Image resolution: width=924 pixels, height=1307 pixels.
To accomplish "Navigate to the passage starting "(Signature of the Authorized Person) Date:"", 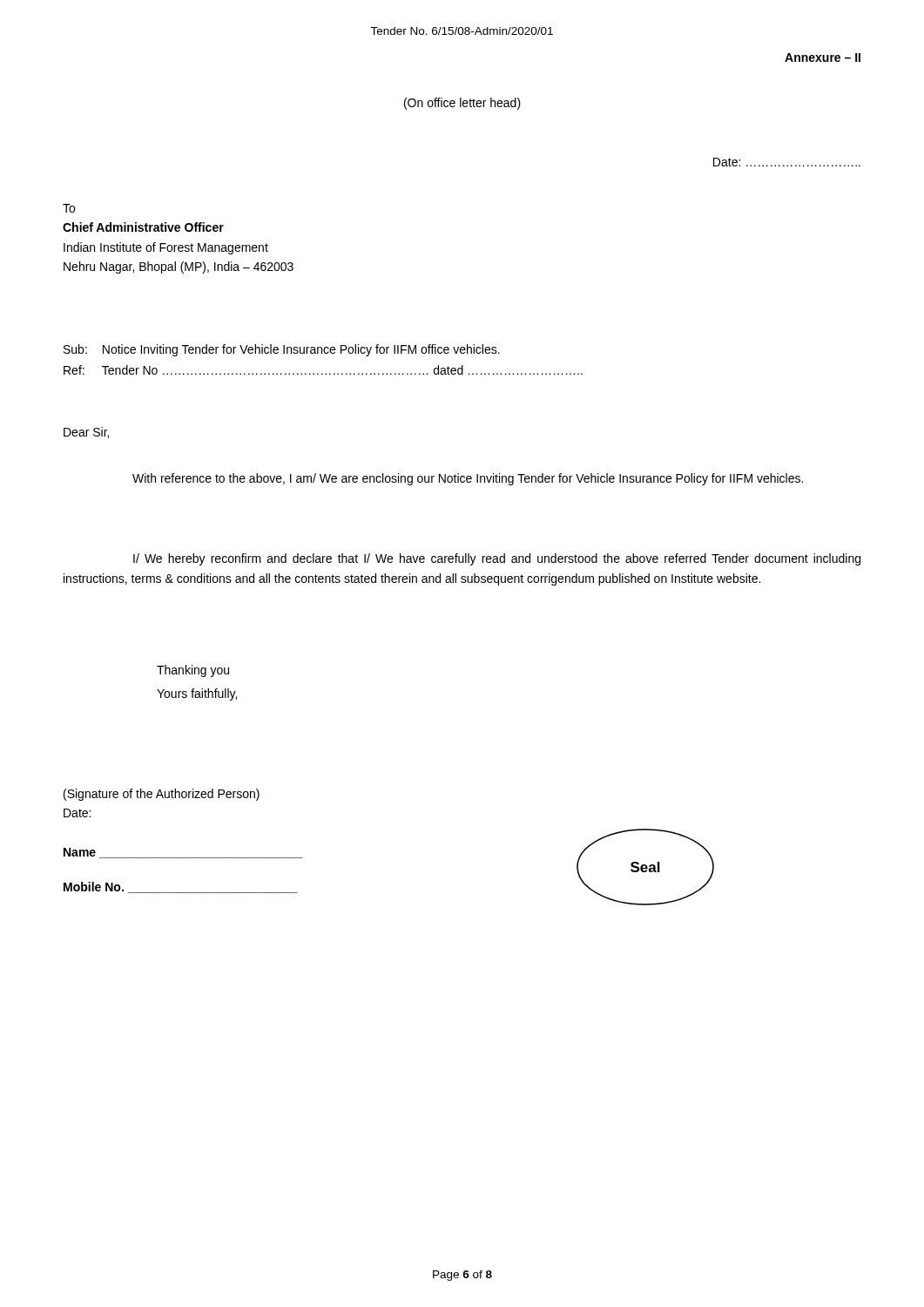I will tap(161, 804).
